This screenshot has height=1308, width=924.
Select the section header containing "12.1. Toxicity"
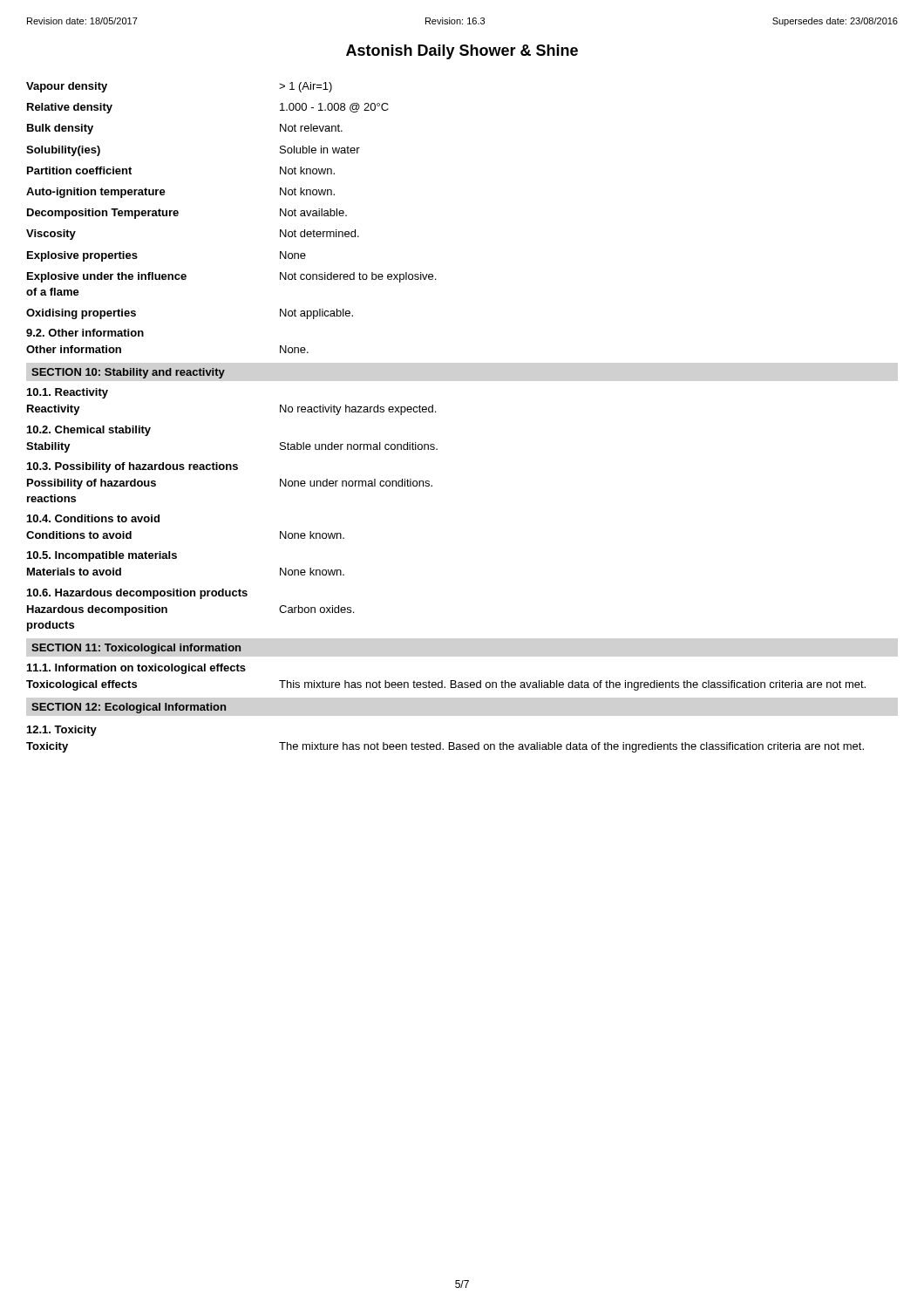(x=61, y=730)
